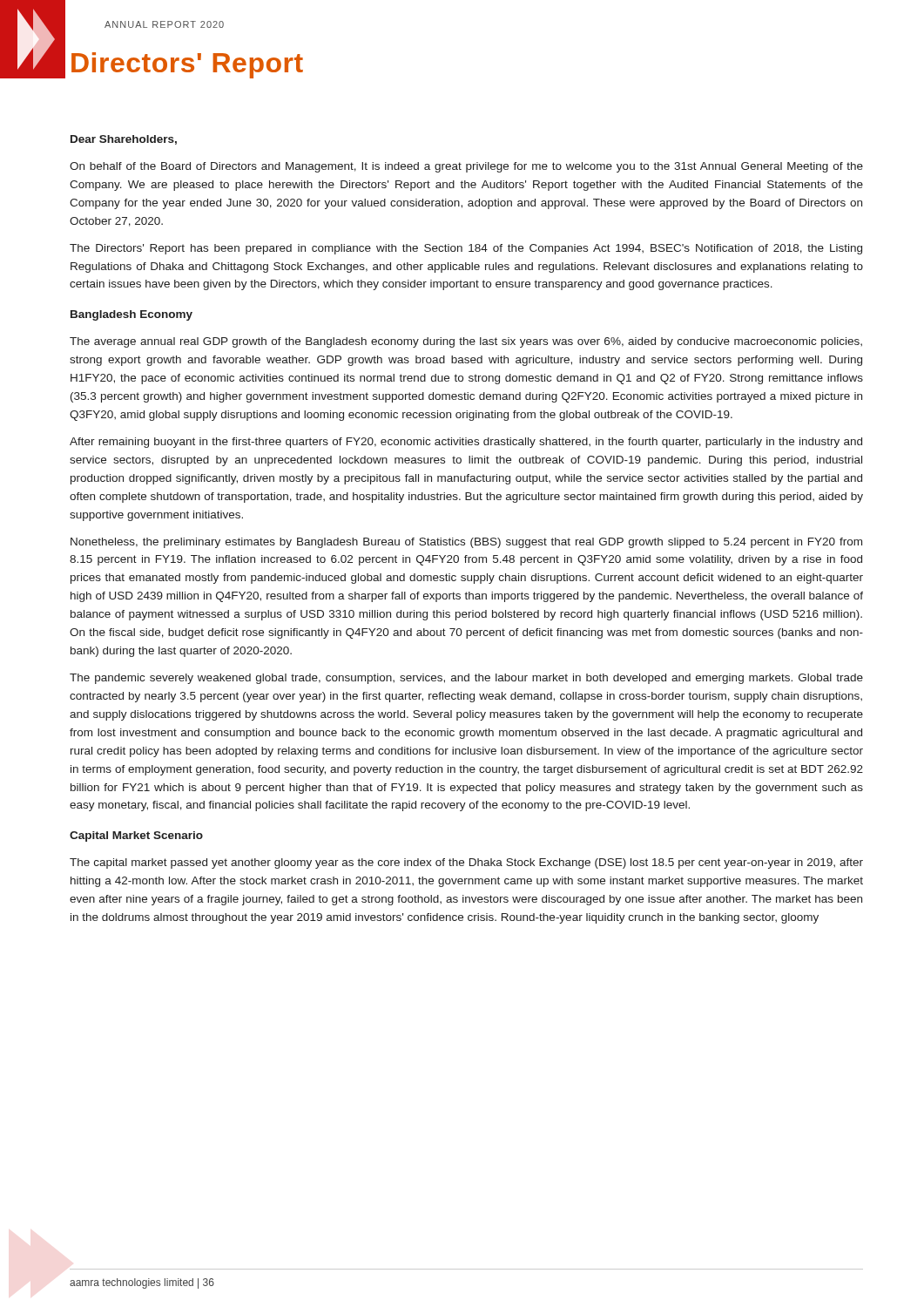Click on the section header that says "Bangladesh Economy"
The image size is (924, 1307).
pyautogui.click(x=131, y=314)
